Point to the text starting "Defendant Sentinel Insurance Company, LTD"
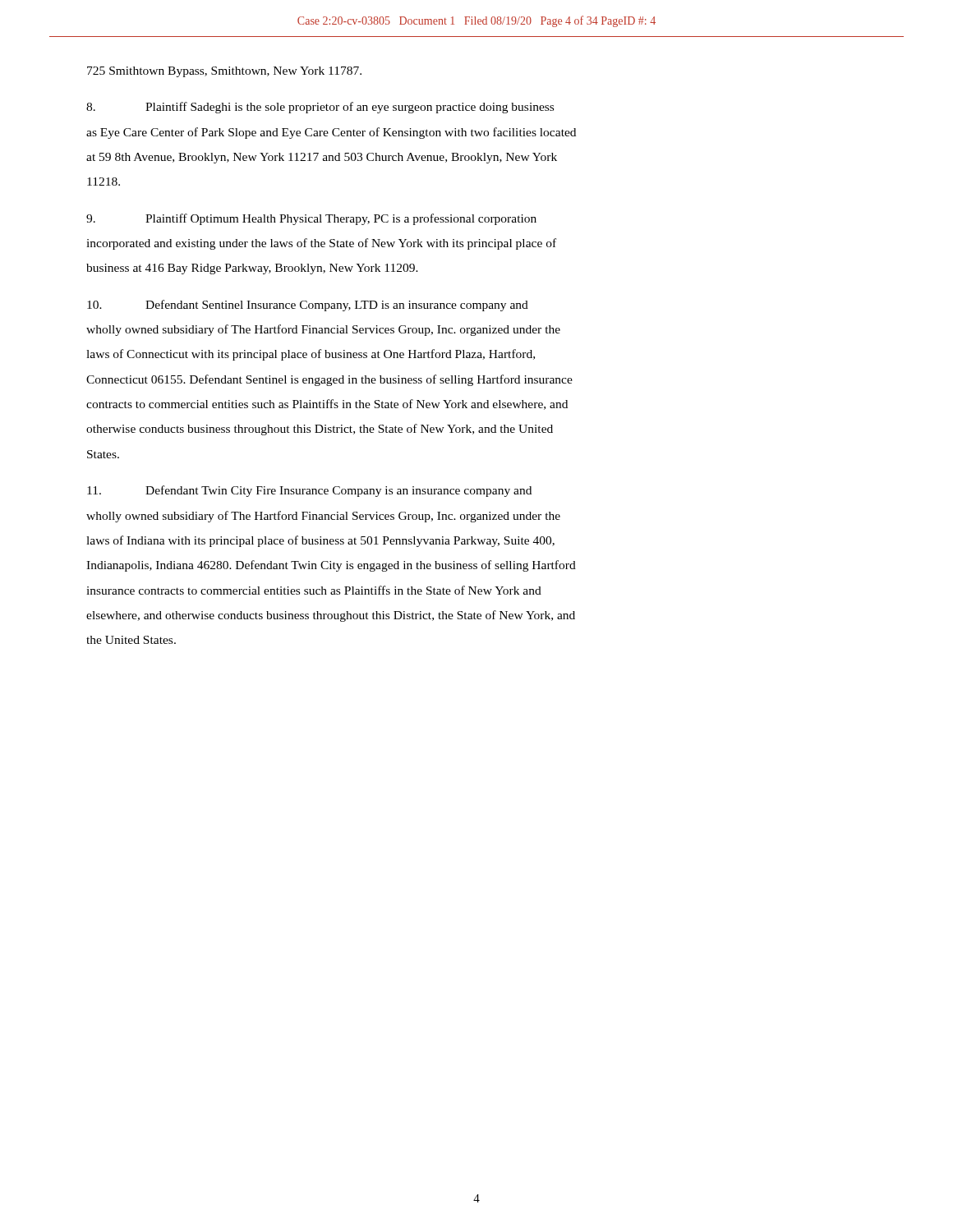Viewport: 953px width, 1232px height. (x=476, y=379)
